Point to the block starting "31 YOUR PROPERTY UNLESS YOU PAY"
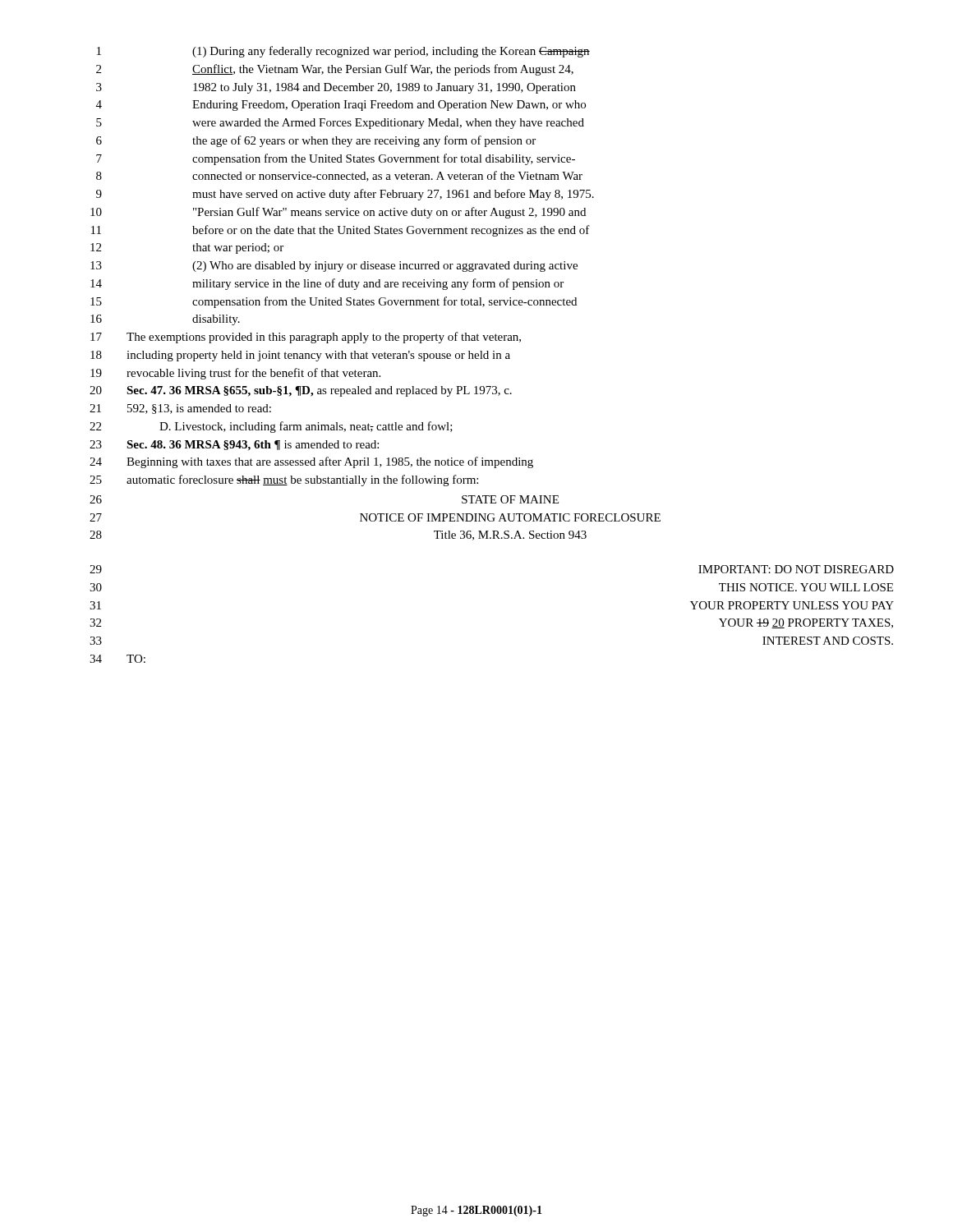 click(x=92, y=605)
